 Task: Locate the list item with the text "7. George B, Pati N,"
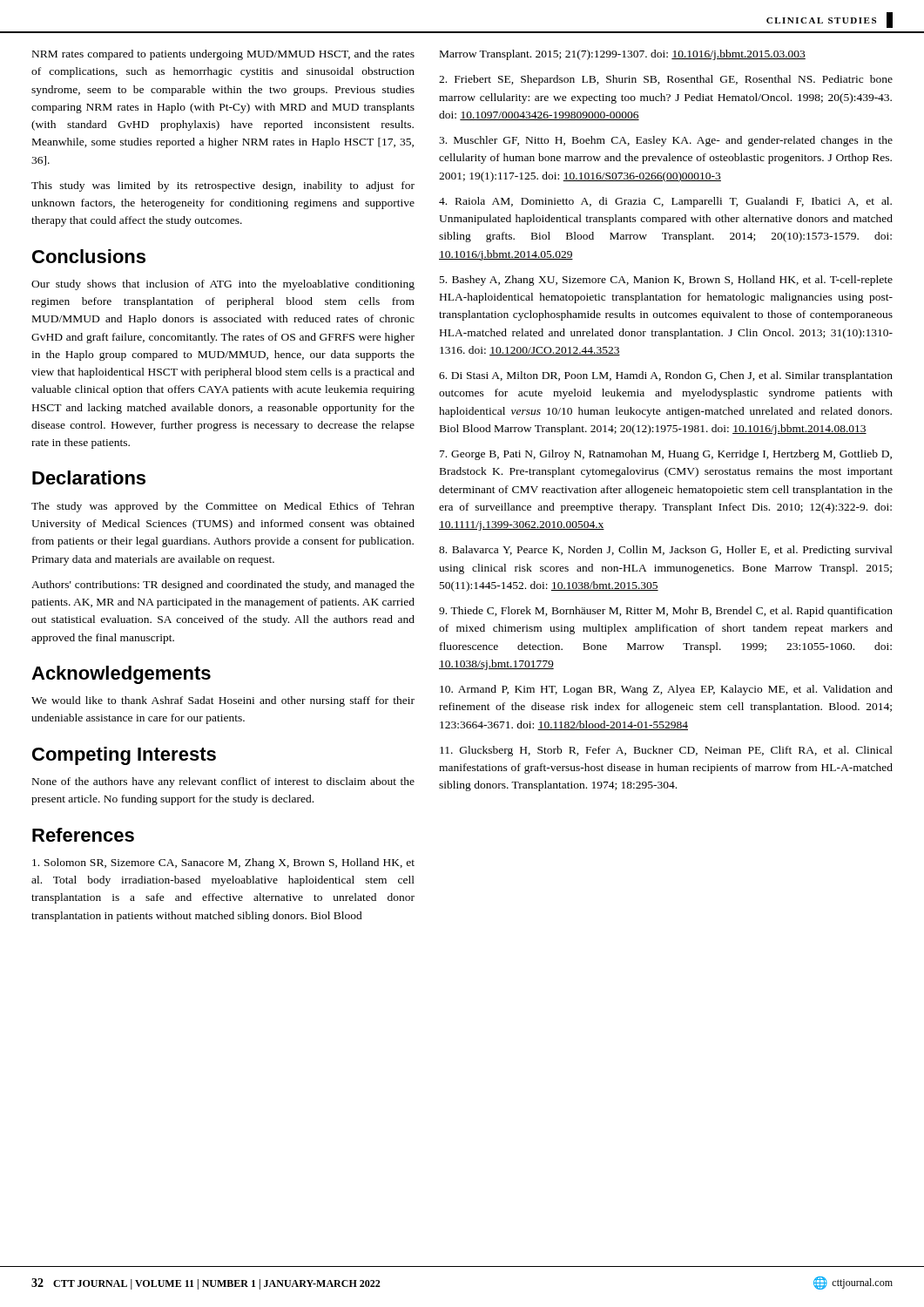pyautogui.click(x=666, y=489)
